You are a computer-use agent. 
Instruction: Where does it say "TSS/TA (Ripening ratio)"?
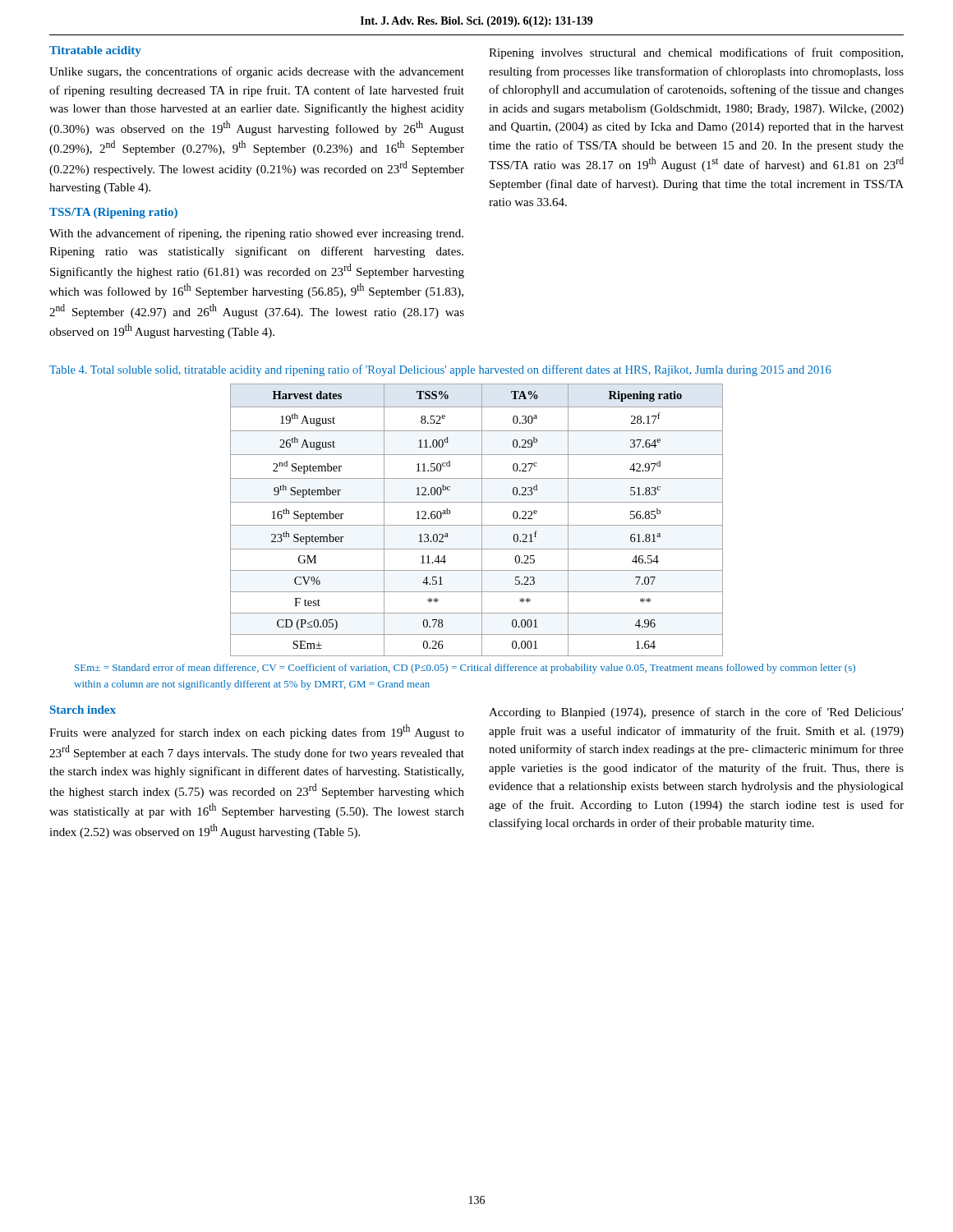tap(114, 211)
